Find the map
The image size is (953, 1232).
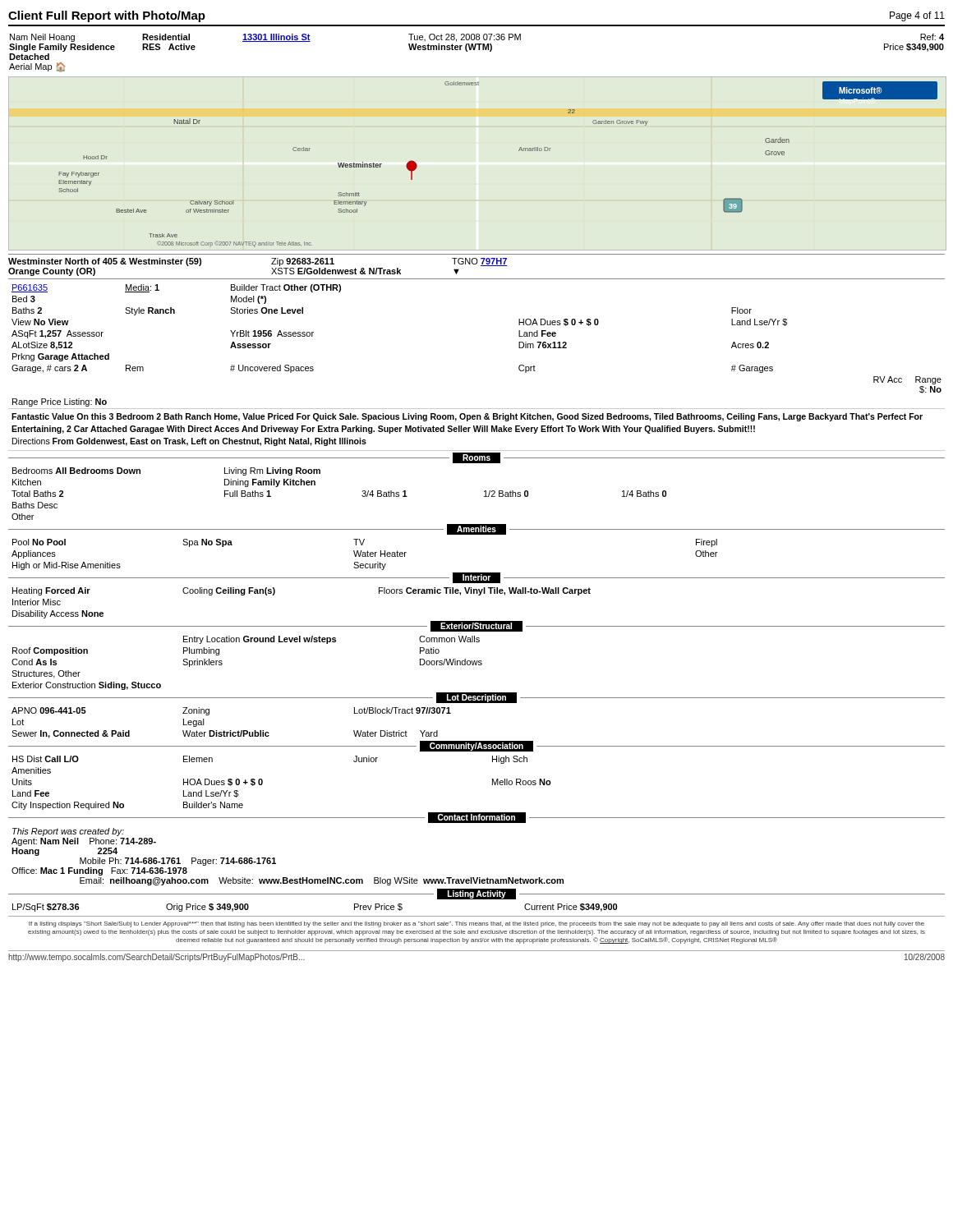click(477, 163)
